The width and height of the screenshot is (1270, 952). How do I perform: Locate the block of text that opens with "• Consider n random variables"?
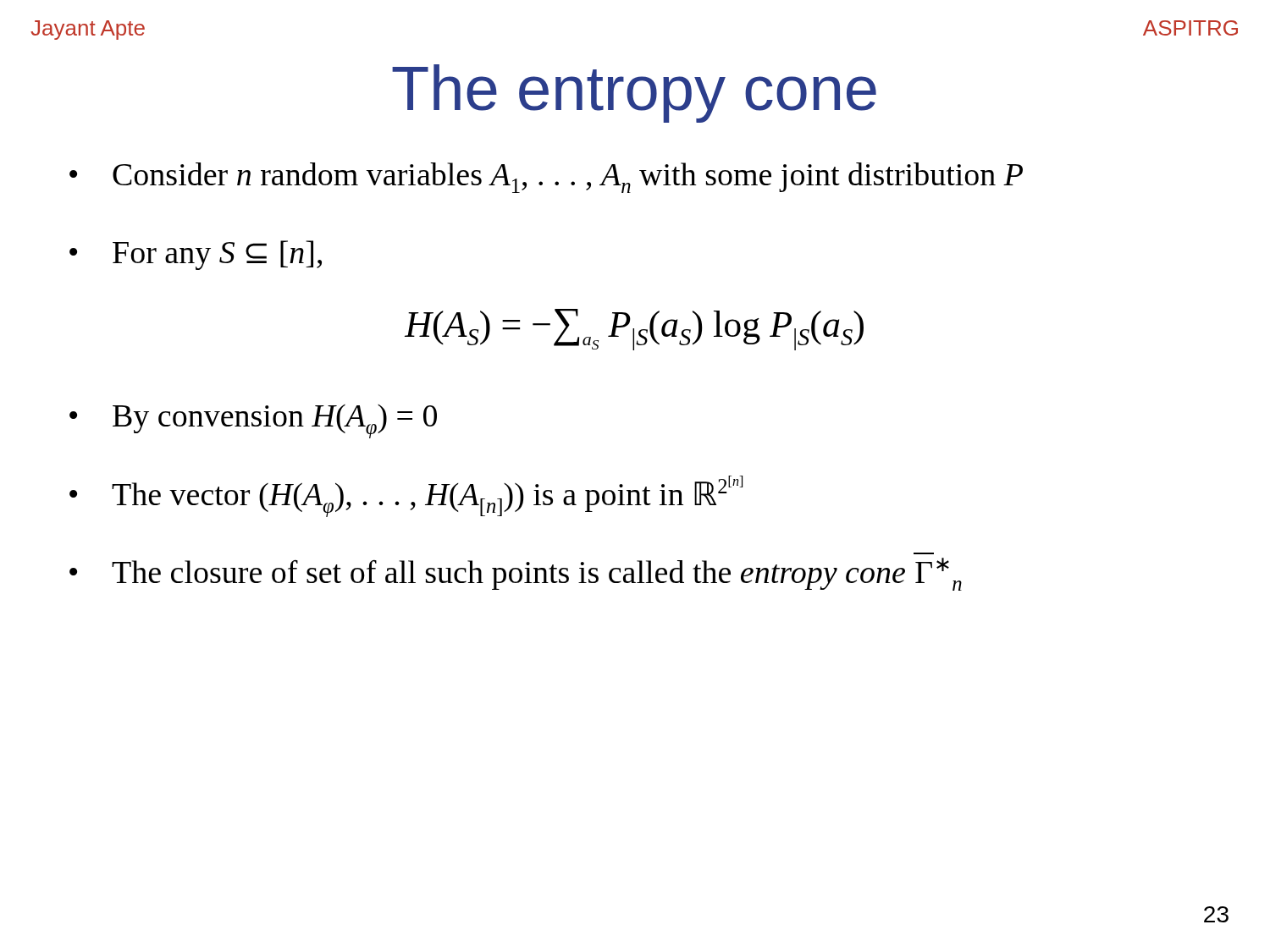tap(546, 174)
